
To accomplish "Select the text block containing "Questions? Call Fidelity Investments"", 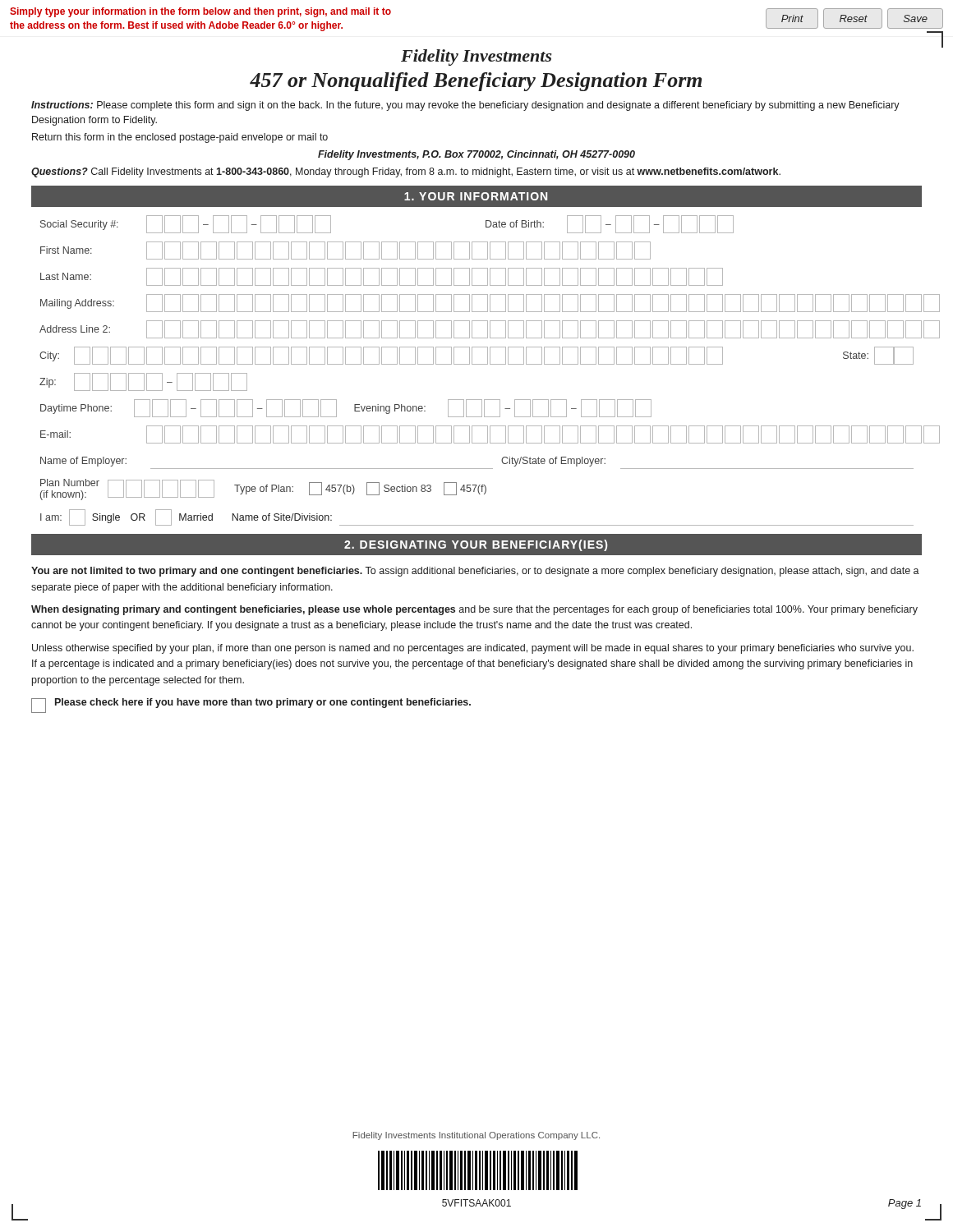I will pyautogui.click(x=406, y=171).
